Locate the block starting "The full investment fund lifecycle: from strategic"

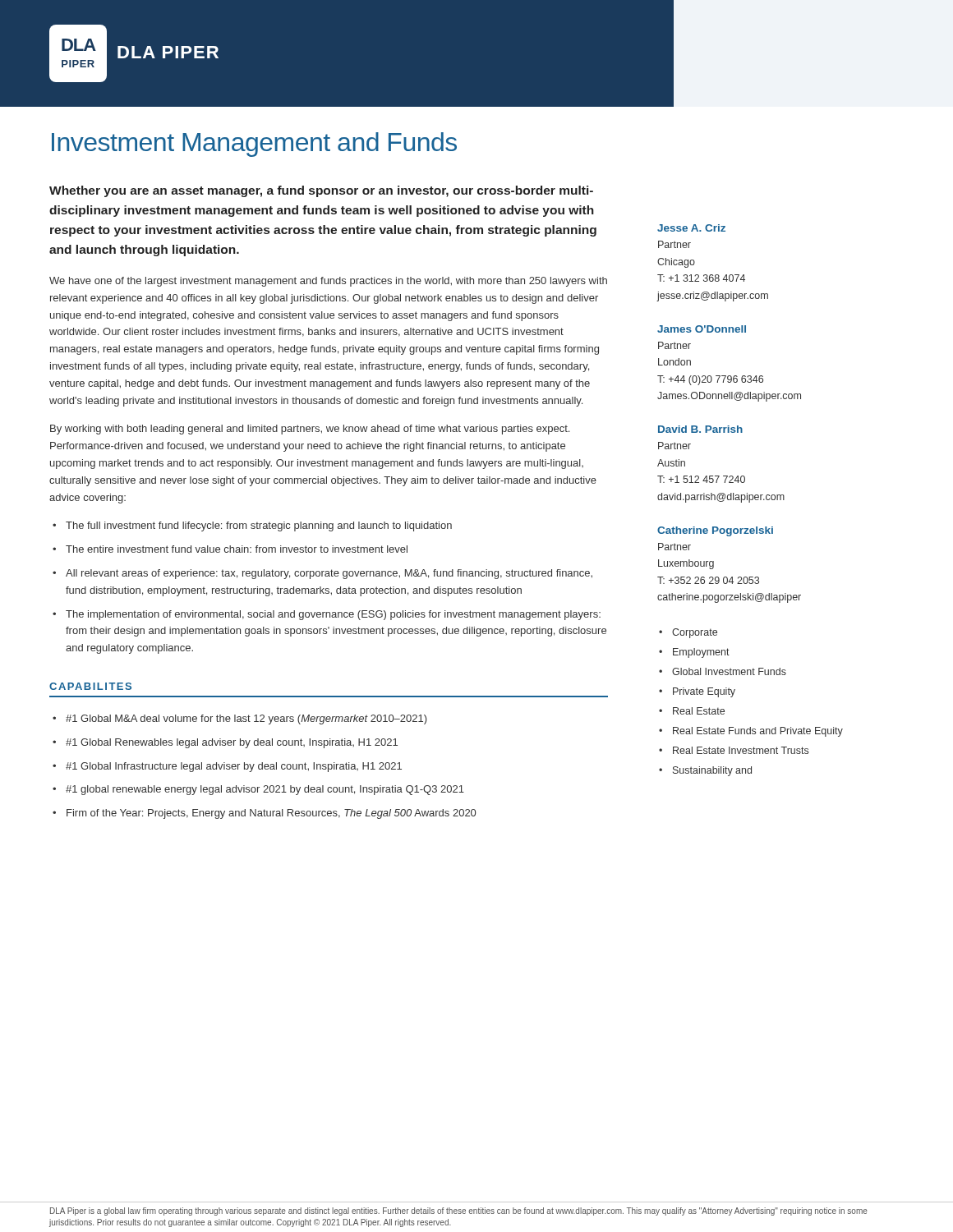[x=329, y=526]
